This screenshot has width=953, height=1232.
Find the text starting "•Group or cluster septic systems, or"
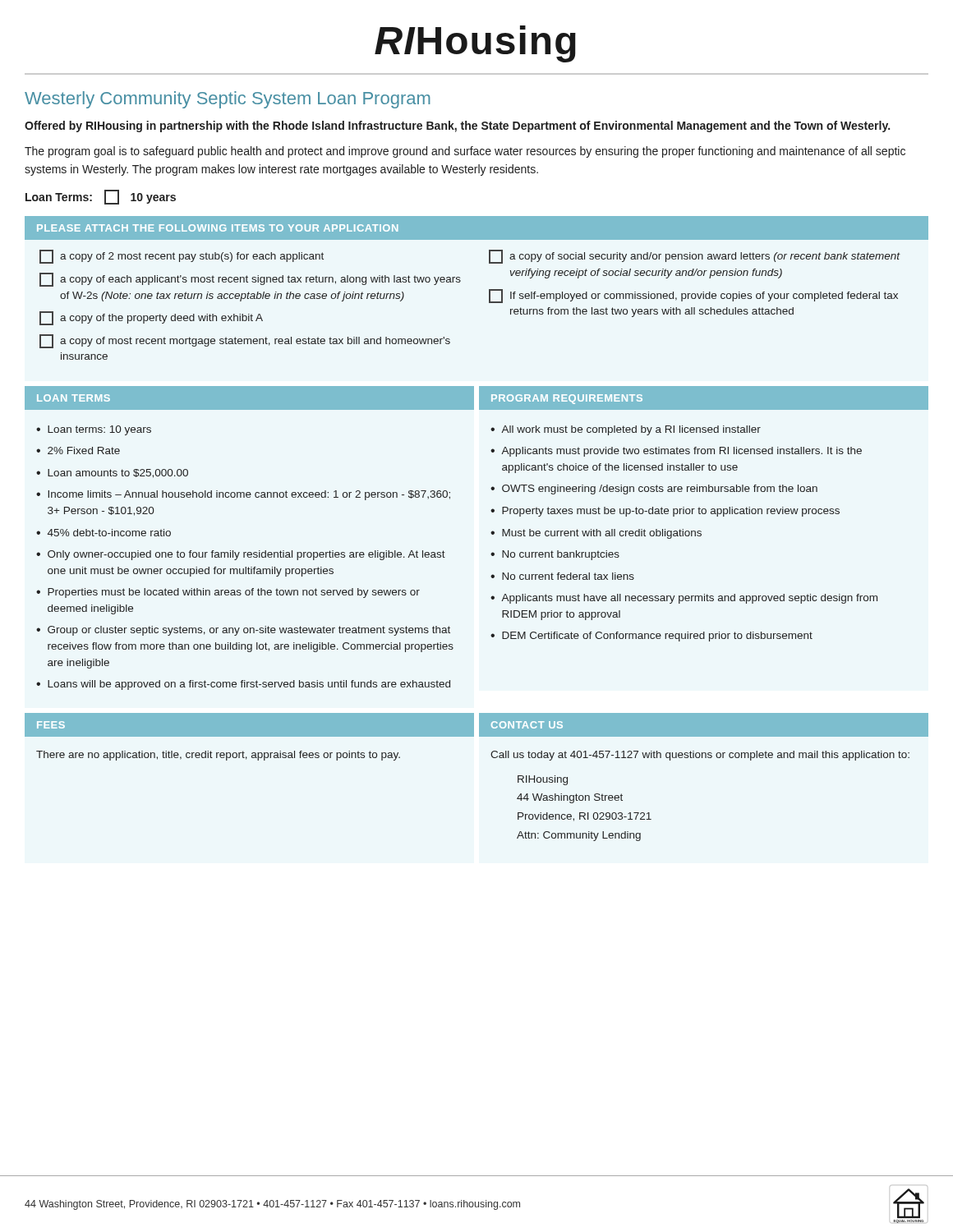[249, 646]
